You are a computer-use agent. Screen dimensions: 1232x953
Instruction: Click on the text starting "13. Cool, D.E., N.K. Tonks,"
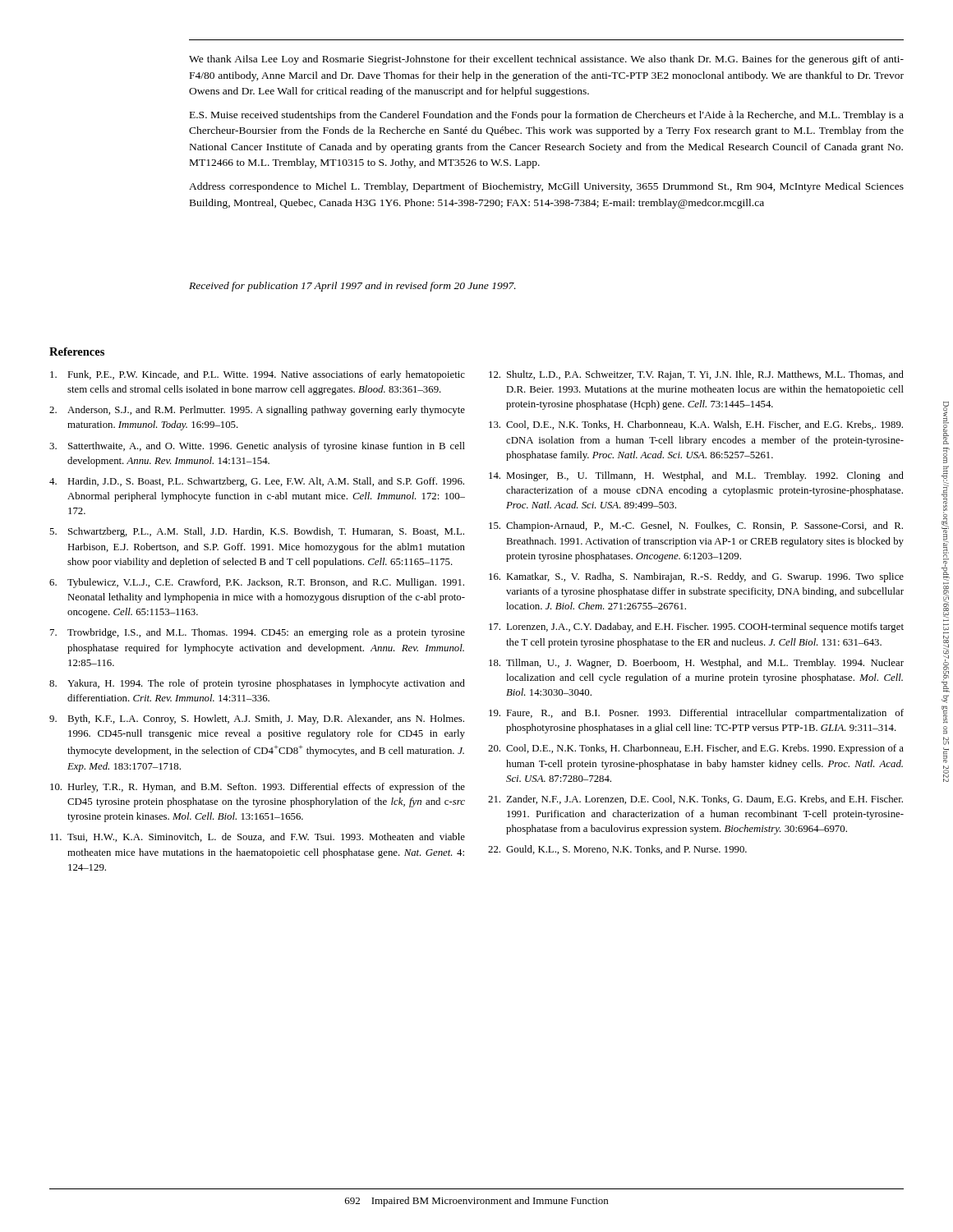696,440
